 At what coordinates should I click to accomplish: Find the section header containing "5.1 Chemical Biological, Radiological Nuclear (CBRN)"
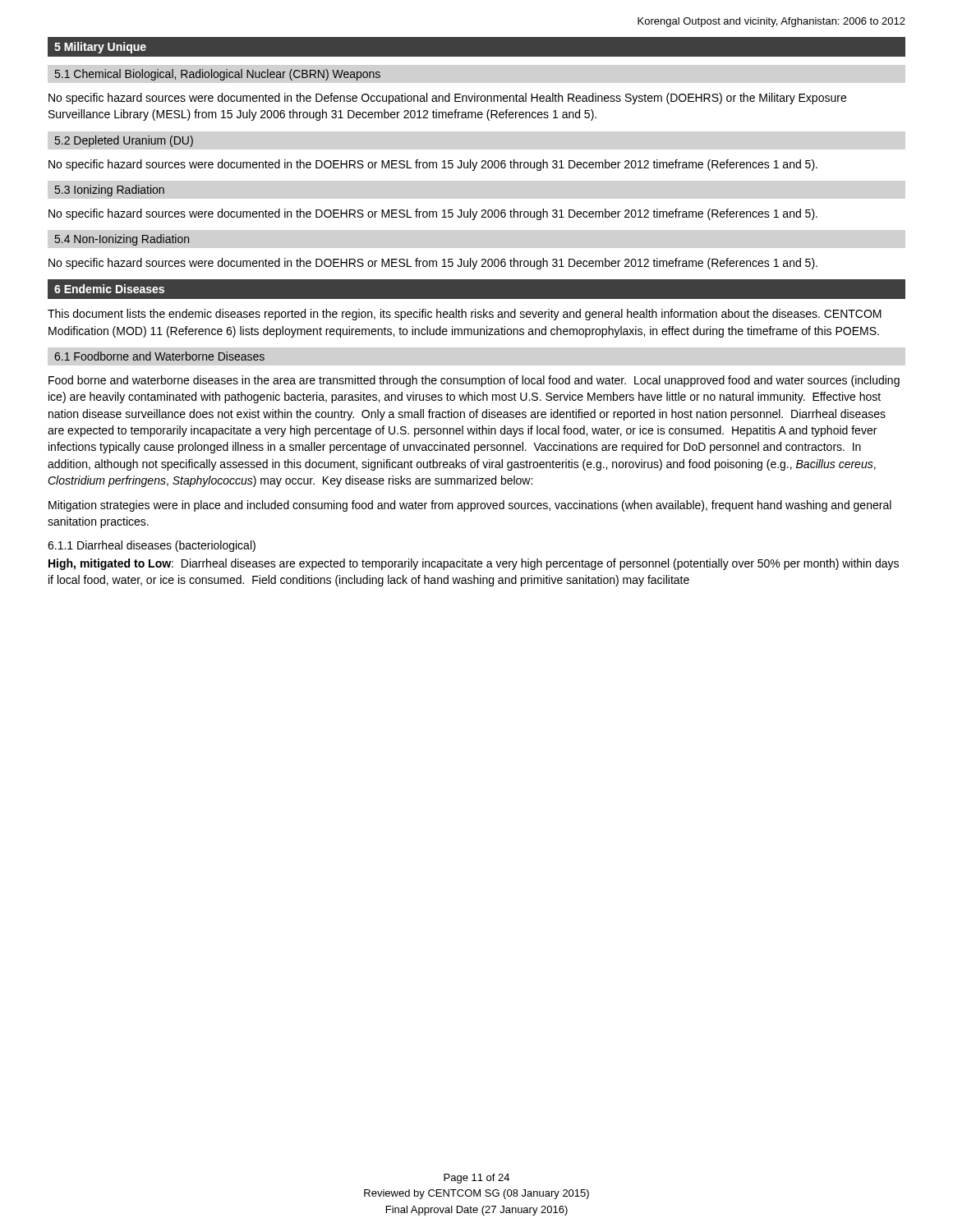217,74
